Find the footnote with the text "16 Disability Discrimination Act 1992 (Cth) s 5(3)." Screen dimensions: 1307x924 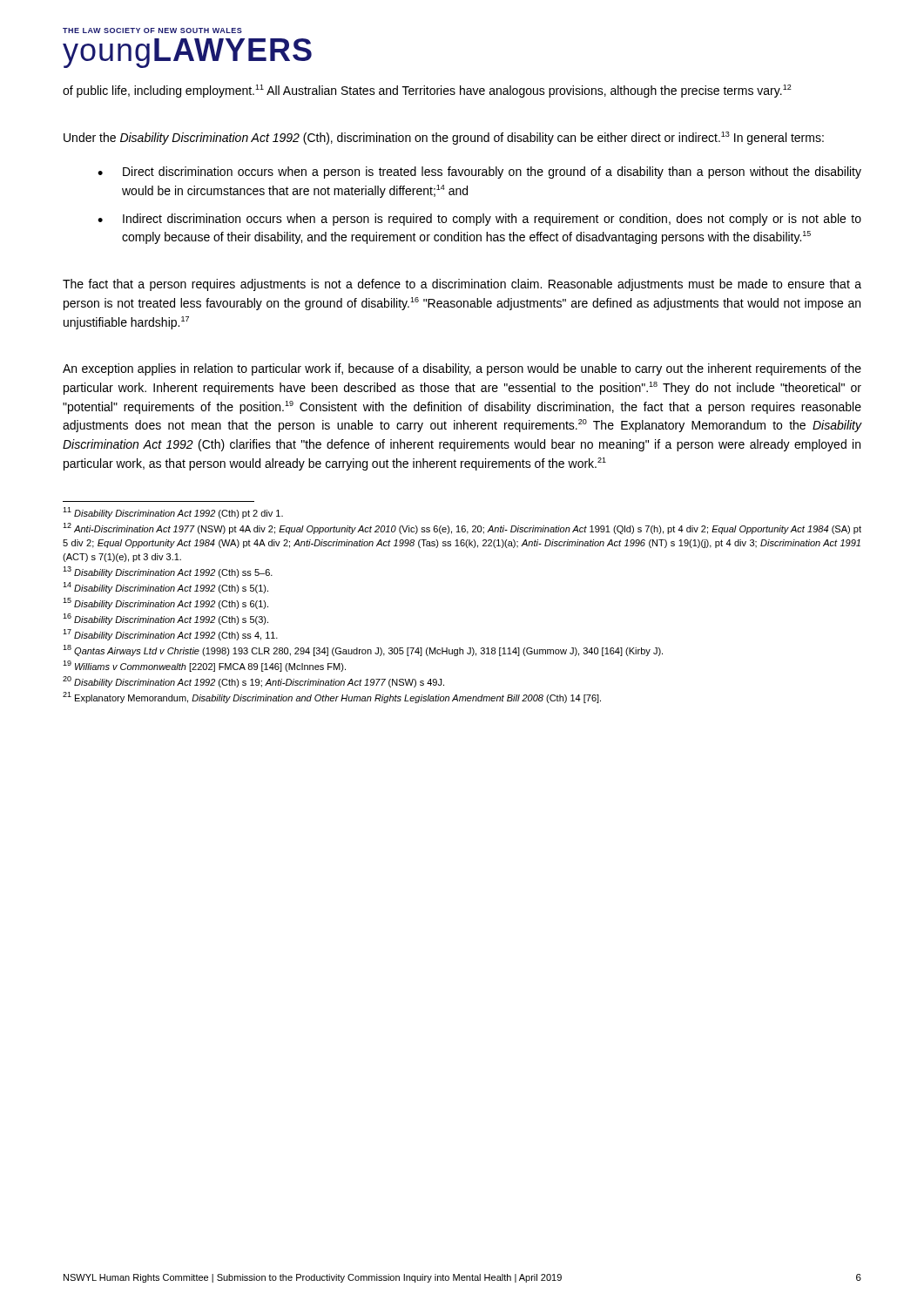(x=166, y=619)
